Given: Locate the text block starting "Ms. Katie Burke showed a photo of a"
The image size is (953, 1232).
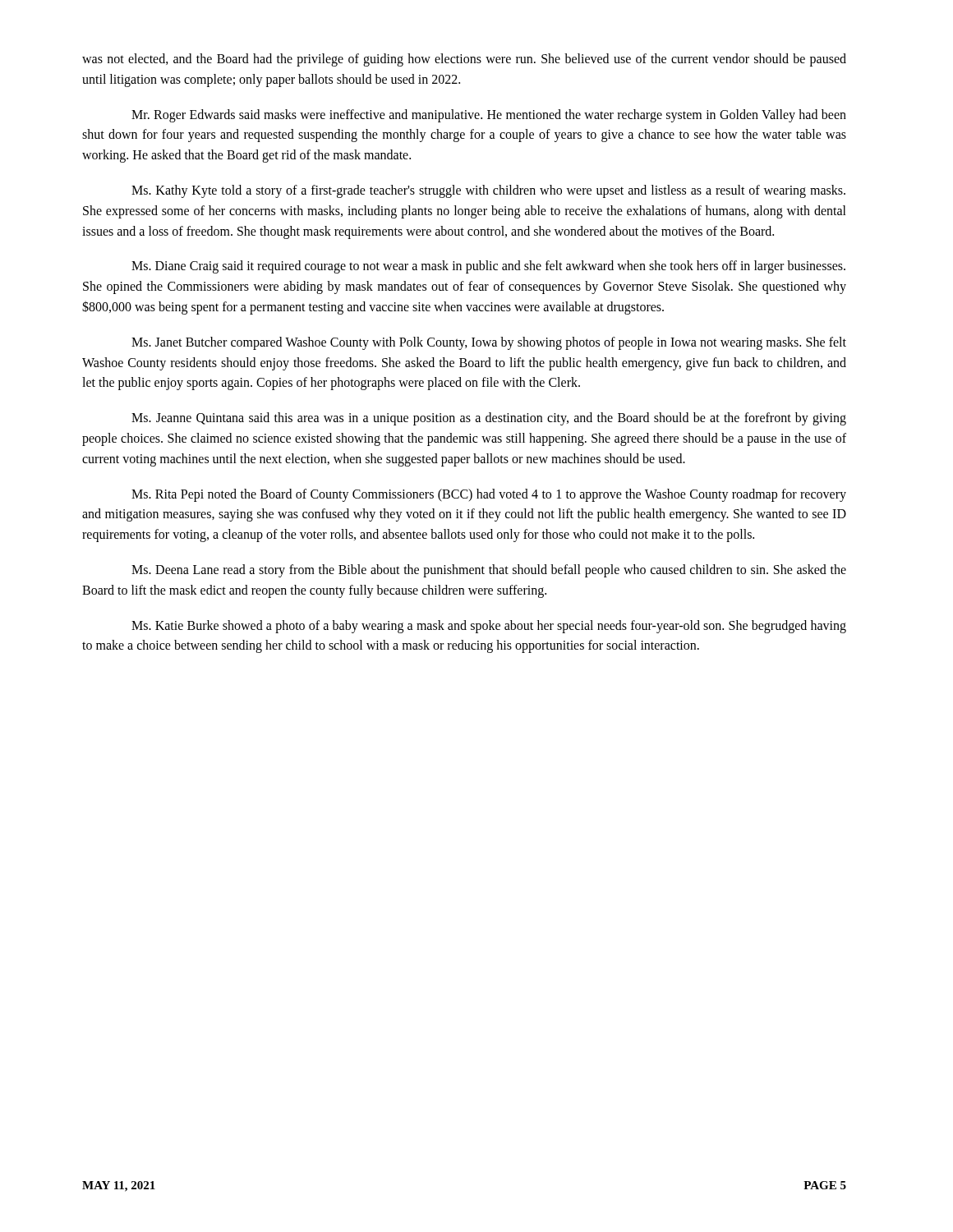Looking at the screenshot, I should 464,635.
